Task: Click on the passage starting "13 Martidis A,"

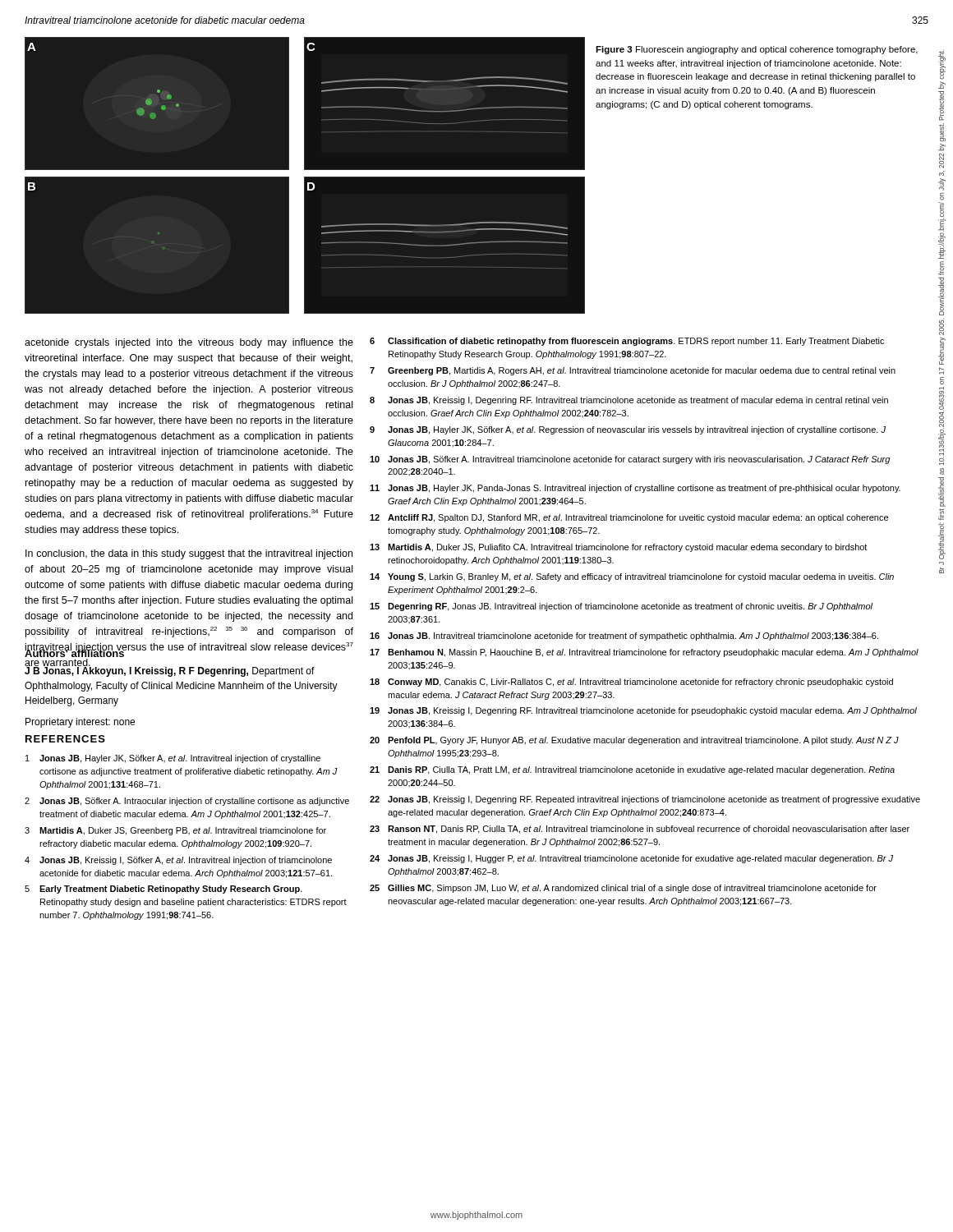Action: [646, 554]
